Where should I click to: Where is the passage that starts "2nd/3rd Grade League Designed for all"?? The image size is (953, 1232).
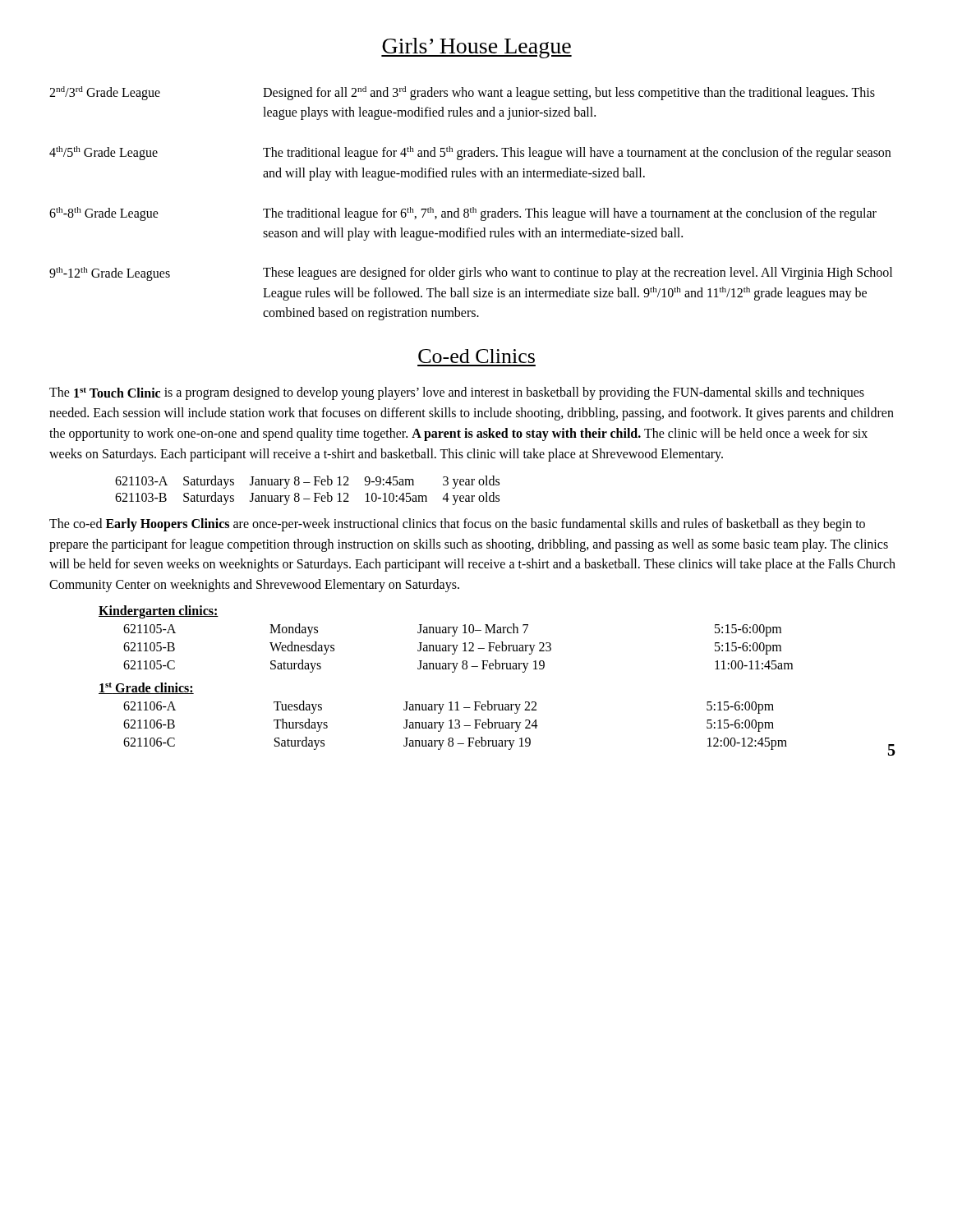pyautogui.click(x=476, y=102)
